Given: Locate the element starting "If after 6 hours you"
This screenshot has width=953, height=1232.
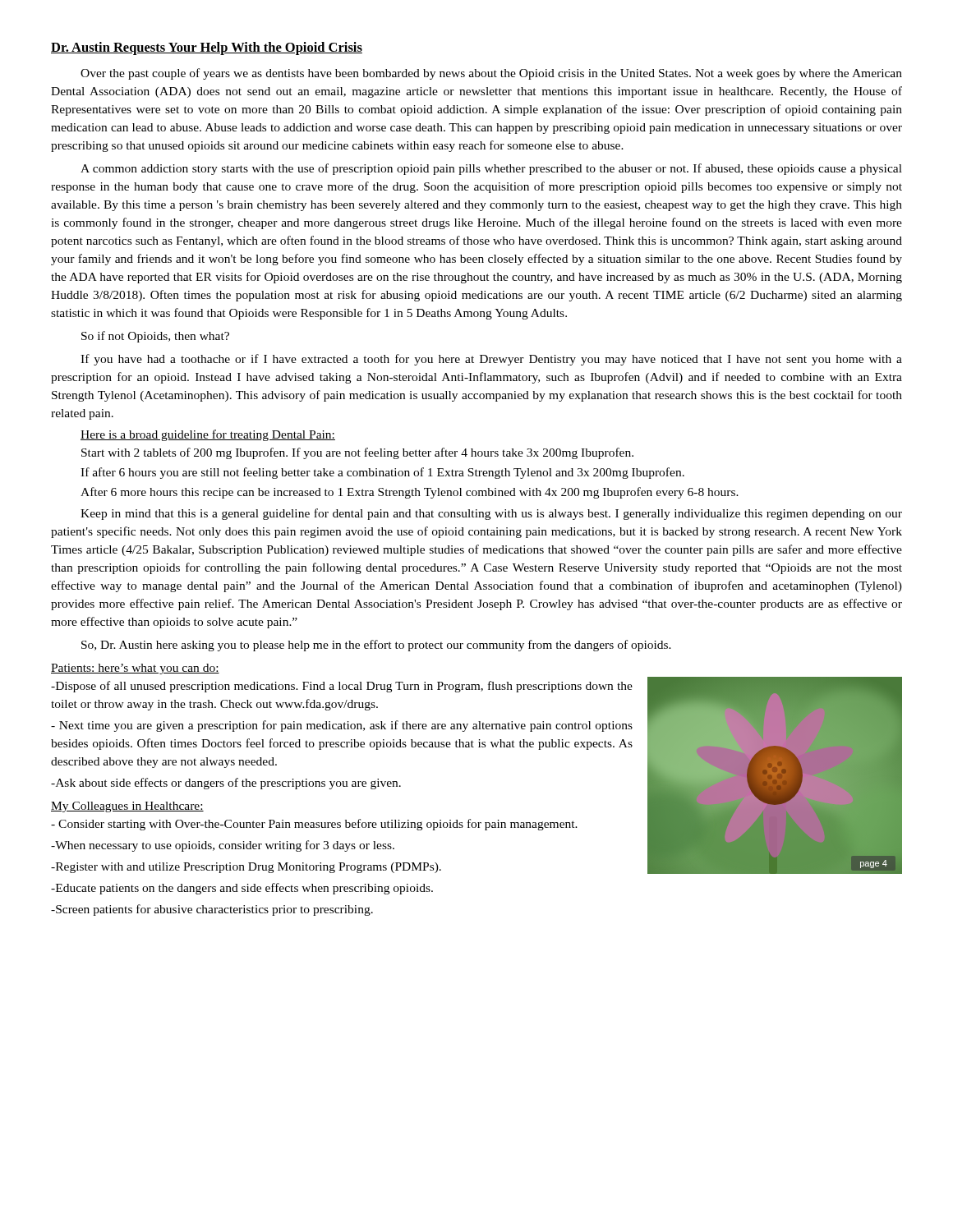Looking at the screenshot, I should (x=383, y=472).
